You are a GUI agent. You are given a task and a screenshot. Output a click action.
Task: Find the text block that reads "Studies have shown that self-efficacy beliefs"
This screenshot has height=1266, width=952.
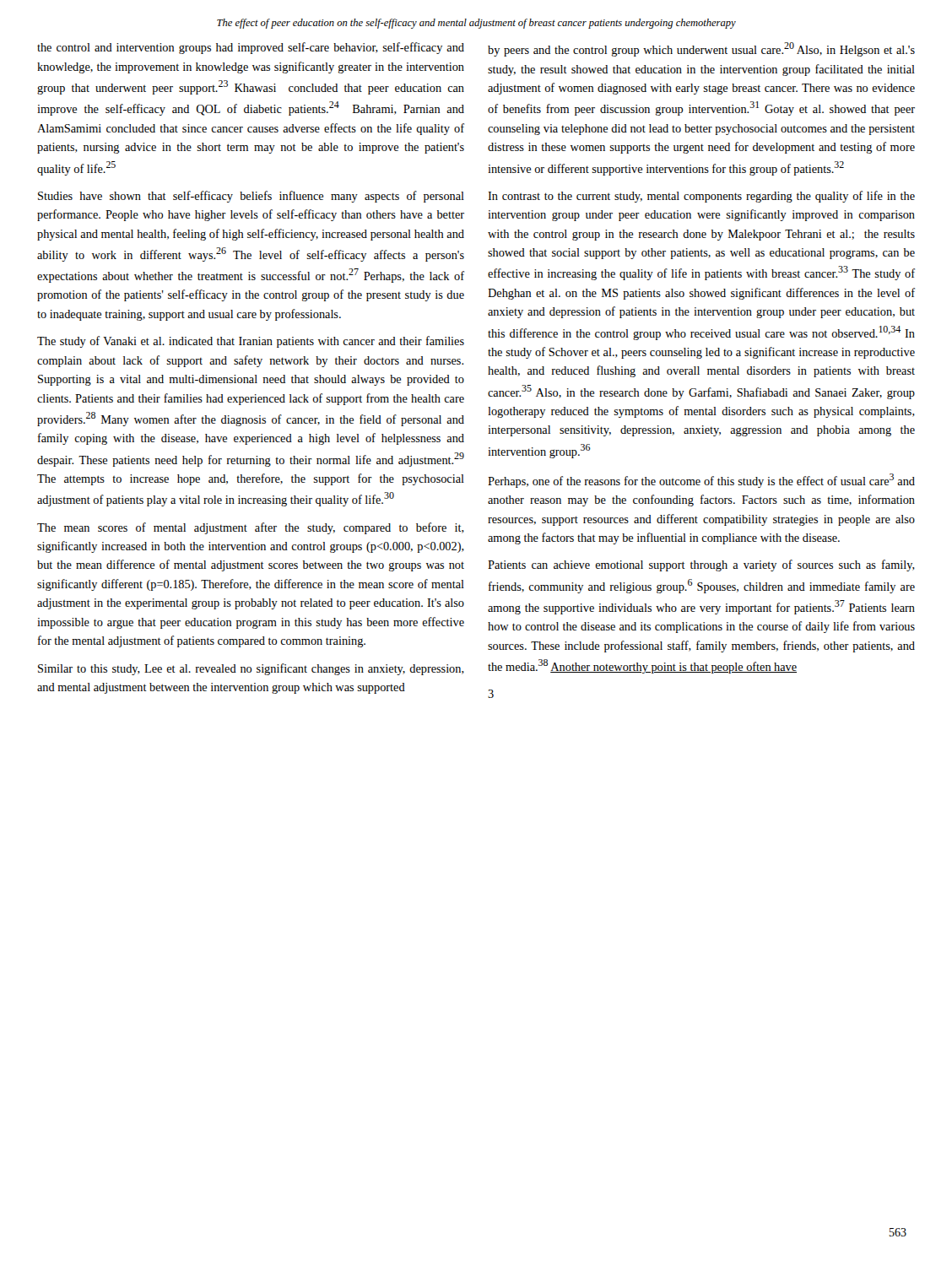[251, 255]
